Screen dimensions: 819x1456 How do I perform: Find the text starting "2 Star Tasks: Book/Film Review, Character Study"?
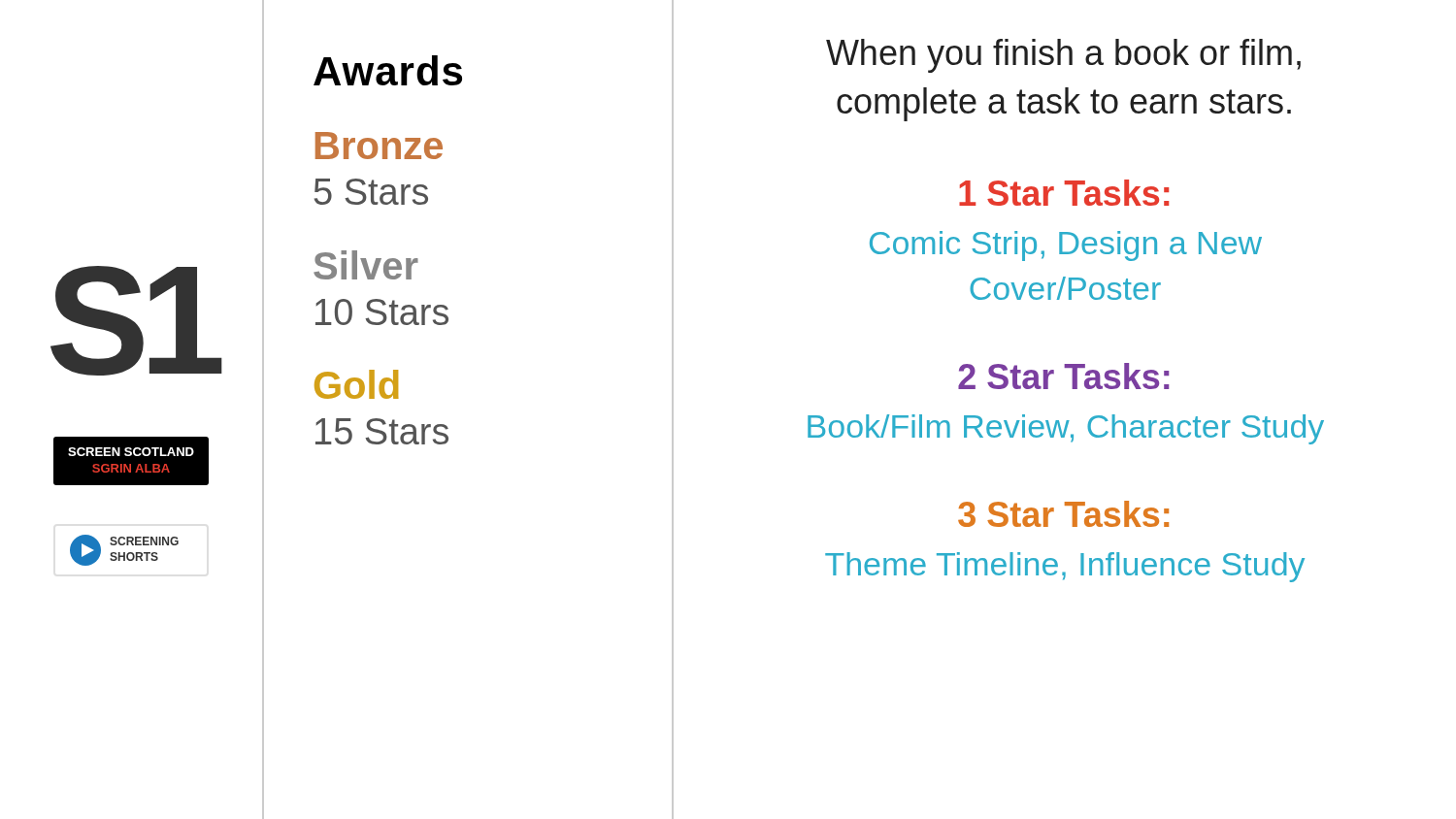tap(1065, 403)
